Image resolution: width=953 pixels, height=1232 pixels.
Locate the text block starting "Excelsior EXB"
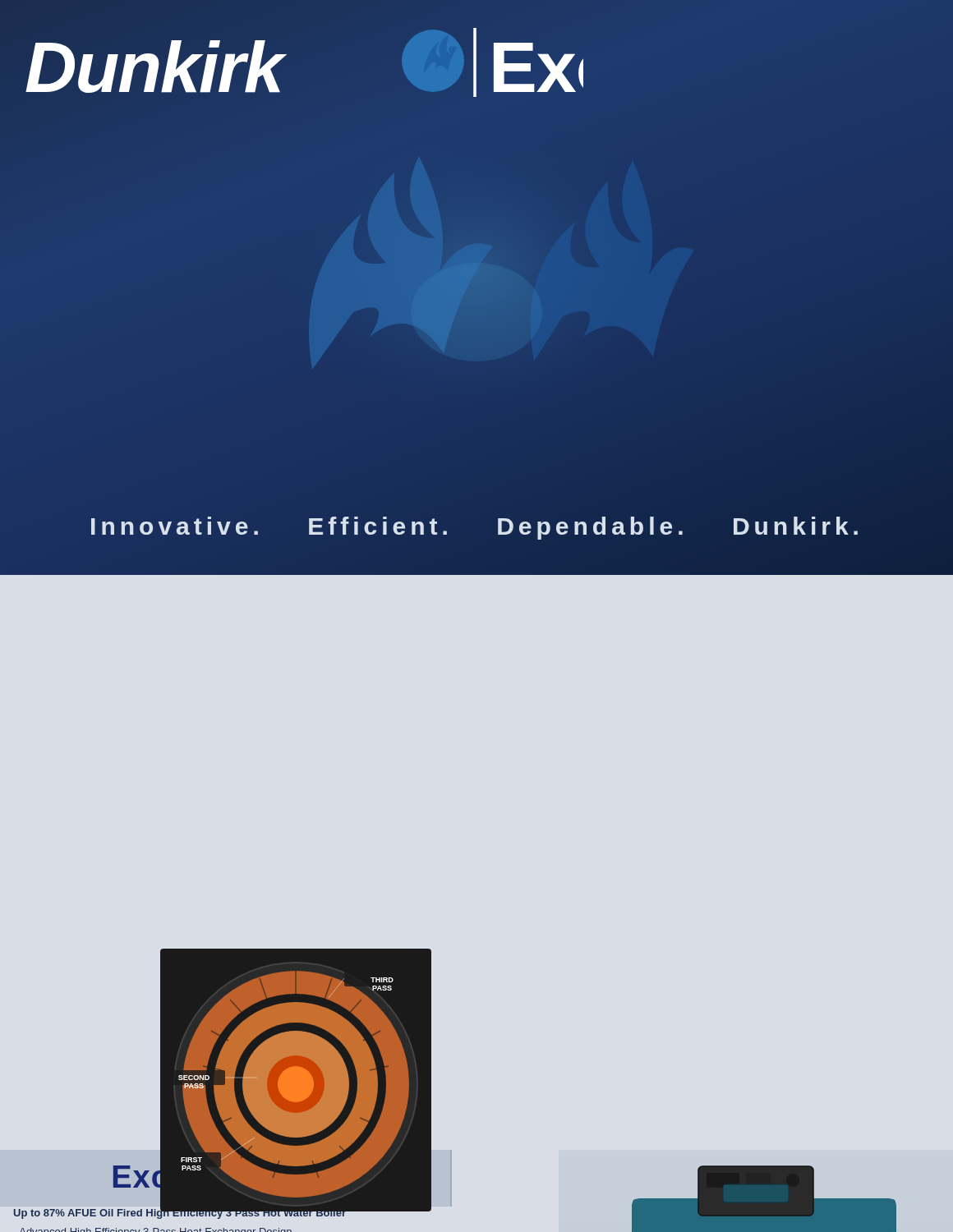tap(225, 1177)
